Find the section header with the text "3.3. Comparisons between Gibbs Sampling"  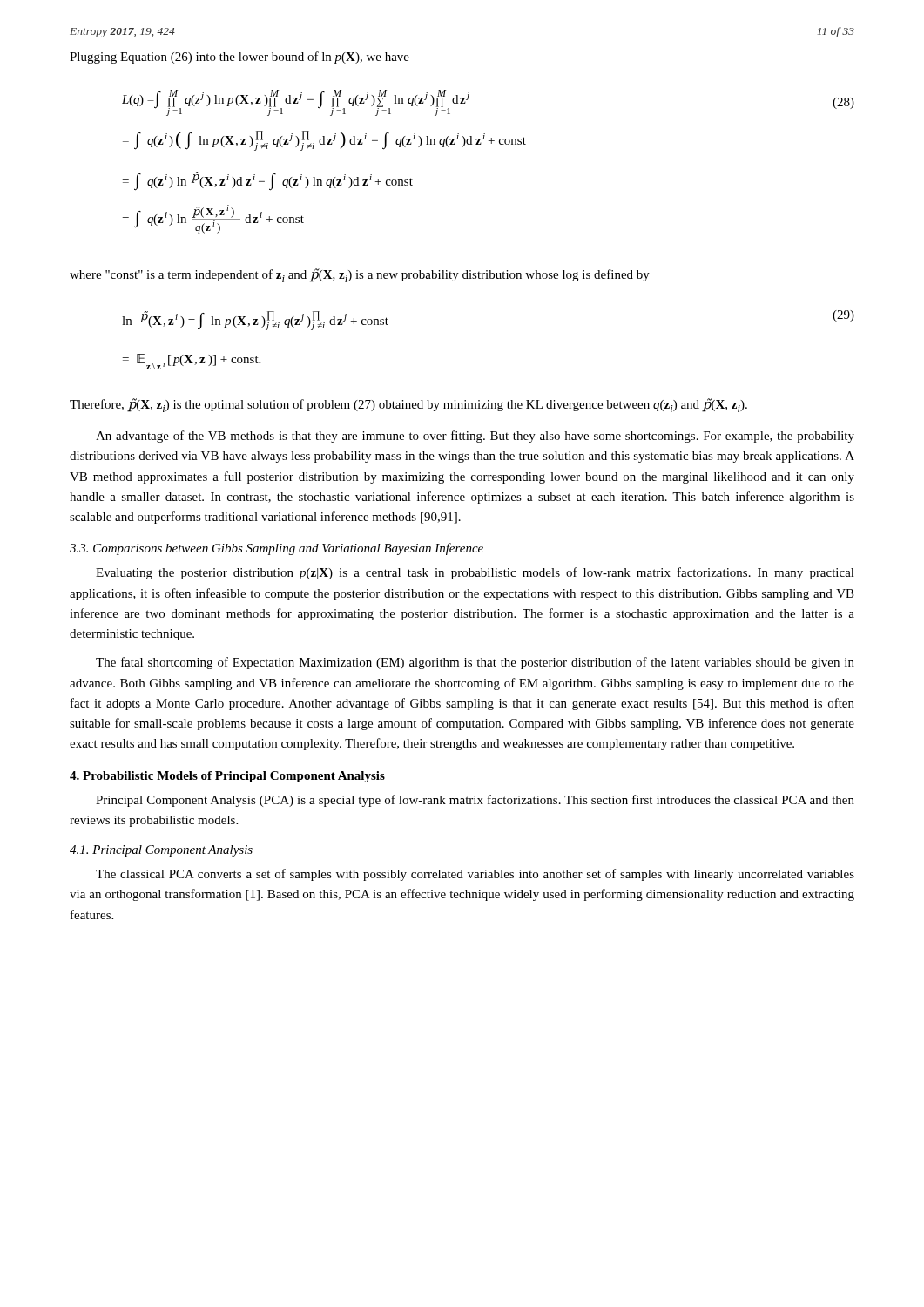coord(277,548)
